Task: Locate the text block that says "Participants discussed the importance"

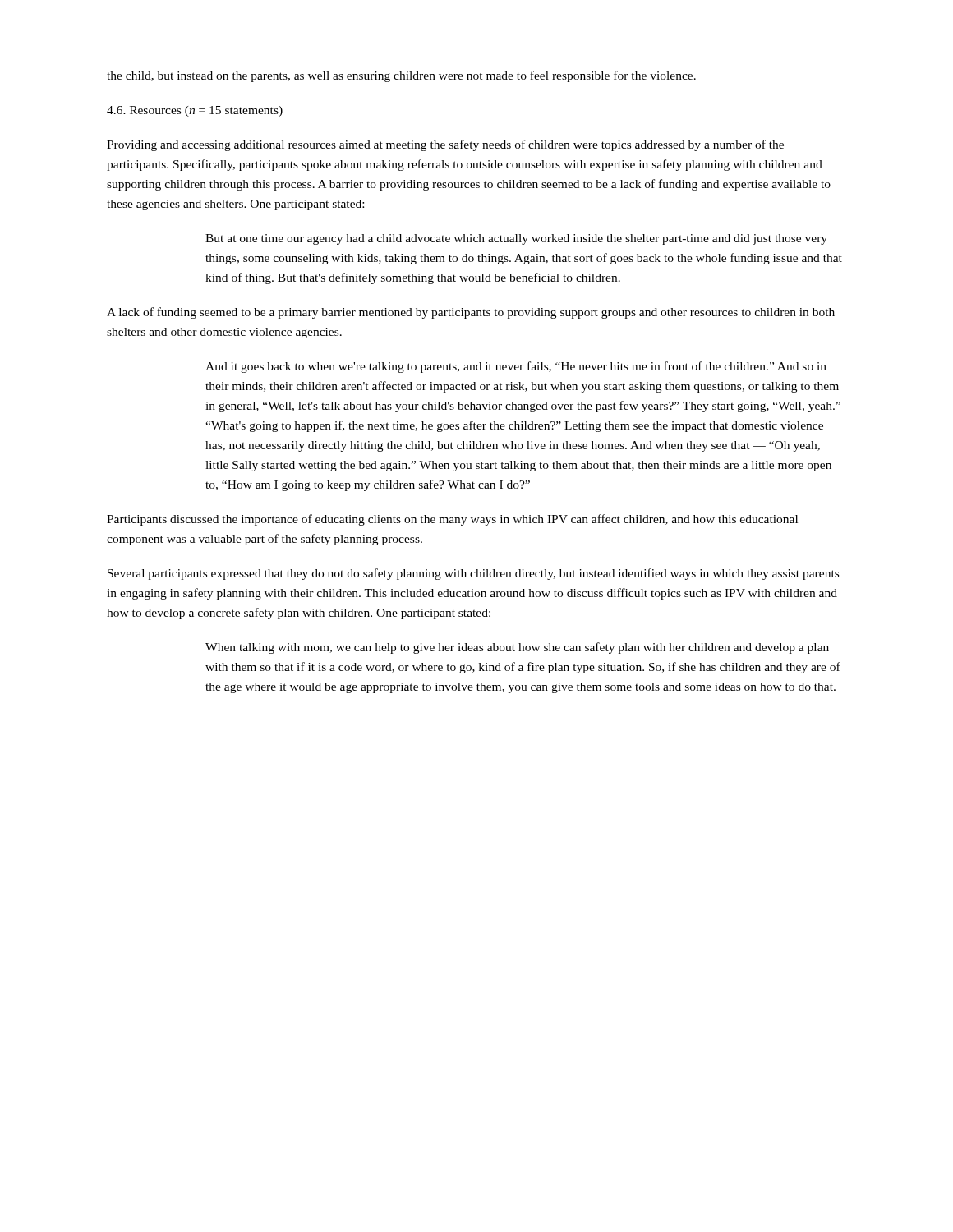Action: point(453,529)
